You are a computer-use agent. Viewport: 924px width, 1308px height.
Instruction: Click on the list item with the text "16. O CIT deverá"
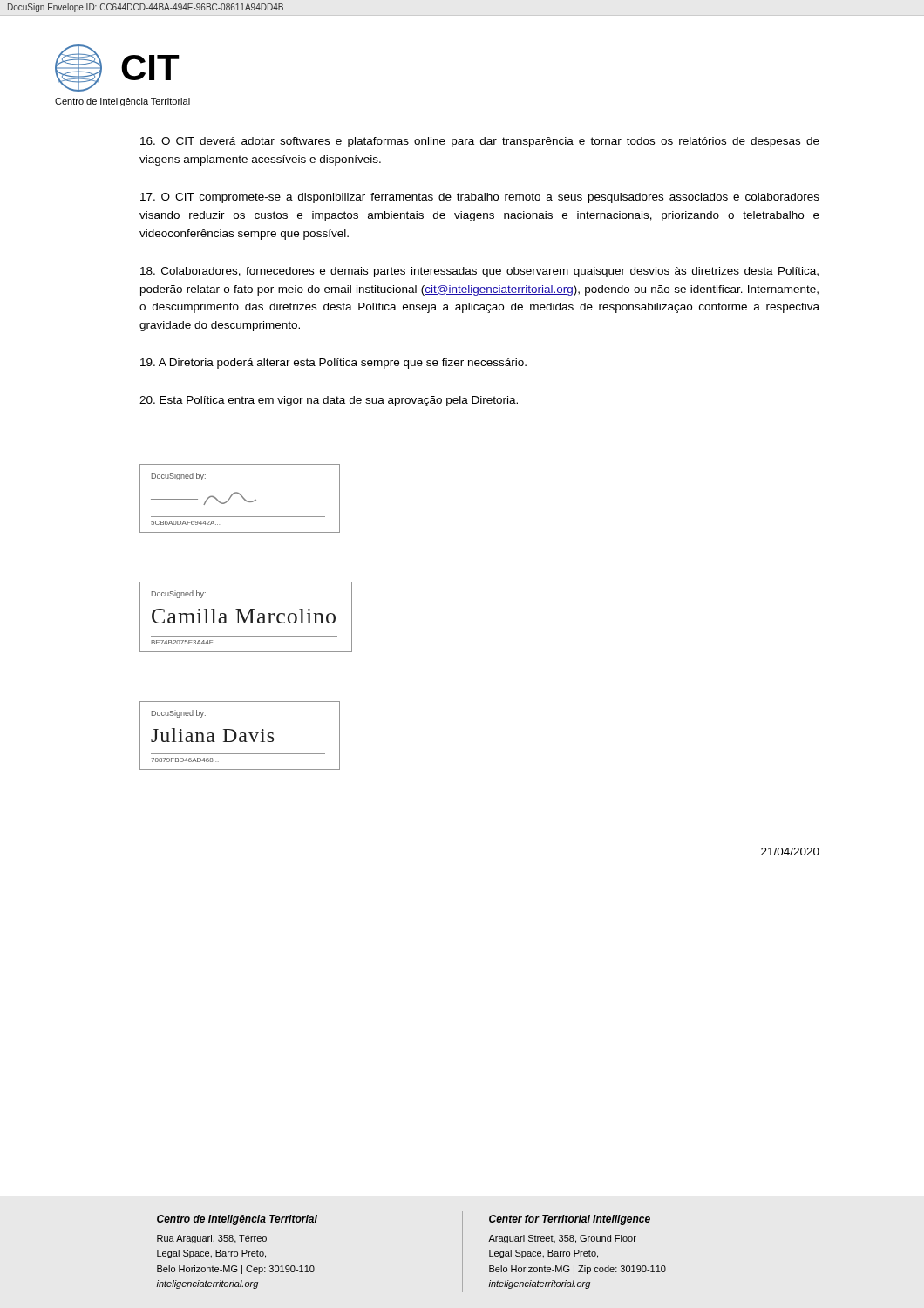tap(479, 150)
